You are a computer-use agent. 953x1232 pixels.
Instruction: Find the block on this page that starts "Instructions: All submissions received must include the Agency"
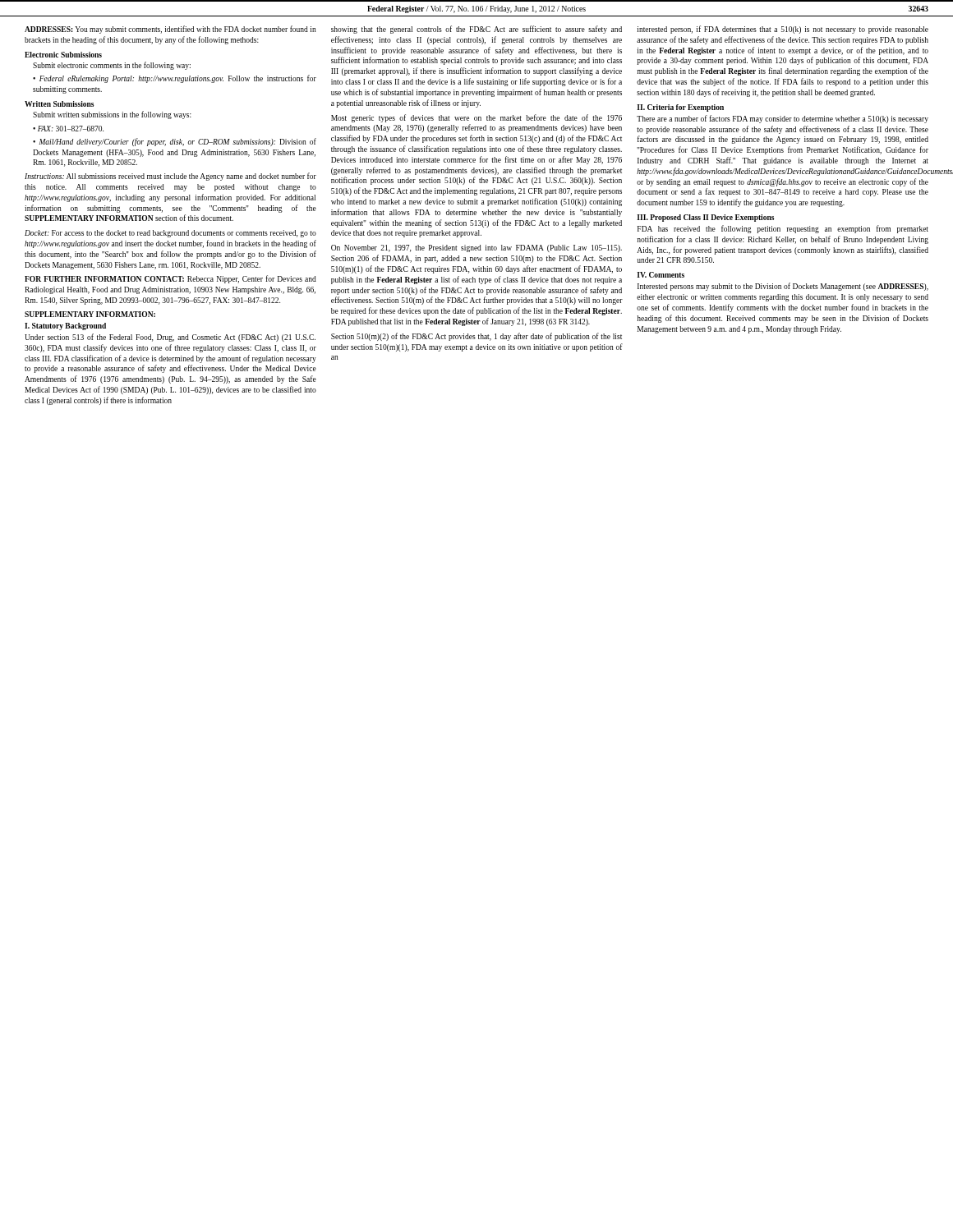coord(170,198)
